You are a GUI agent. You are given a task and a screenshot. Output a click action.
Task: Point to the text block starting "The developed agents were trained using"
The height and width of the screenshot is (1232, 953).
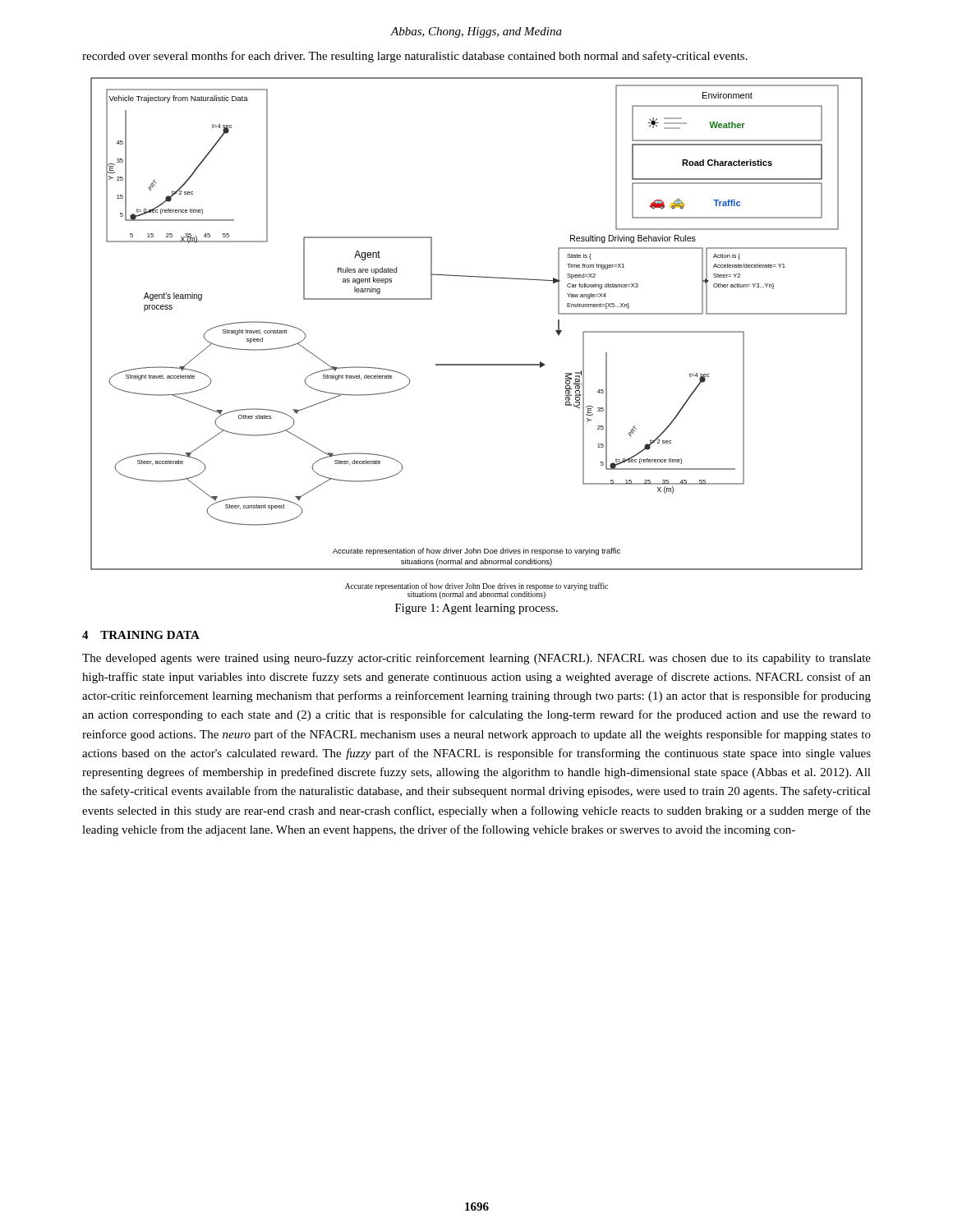click(476, 743)
